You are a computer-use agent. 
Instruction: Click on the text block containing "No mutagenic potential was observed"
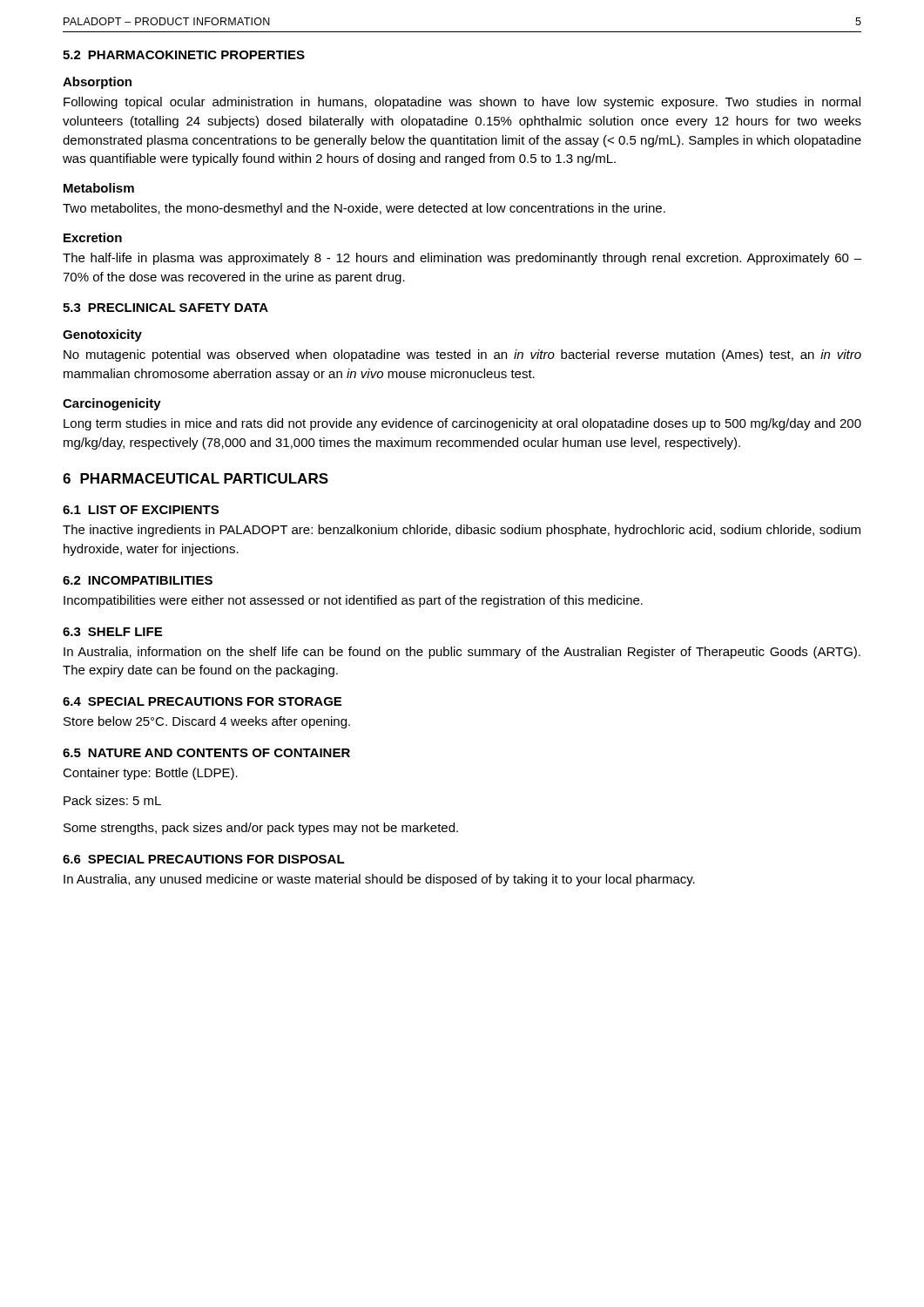coord(462,364)
